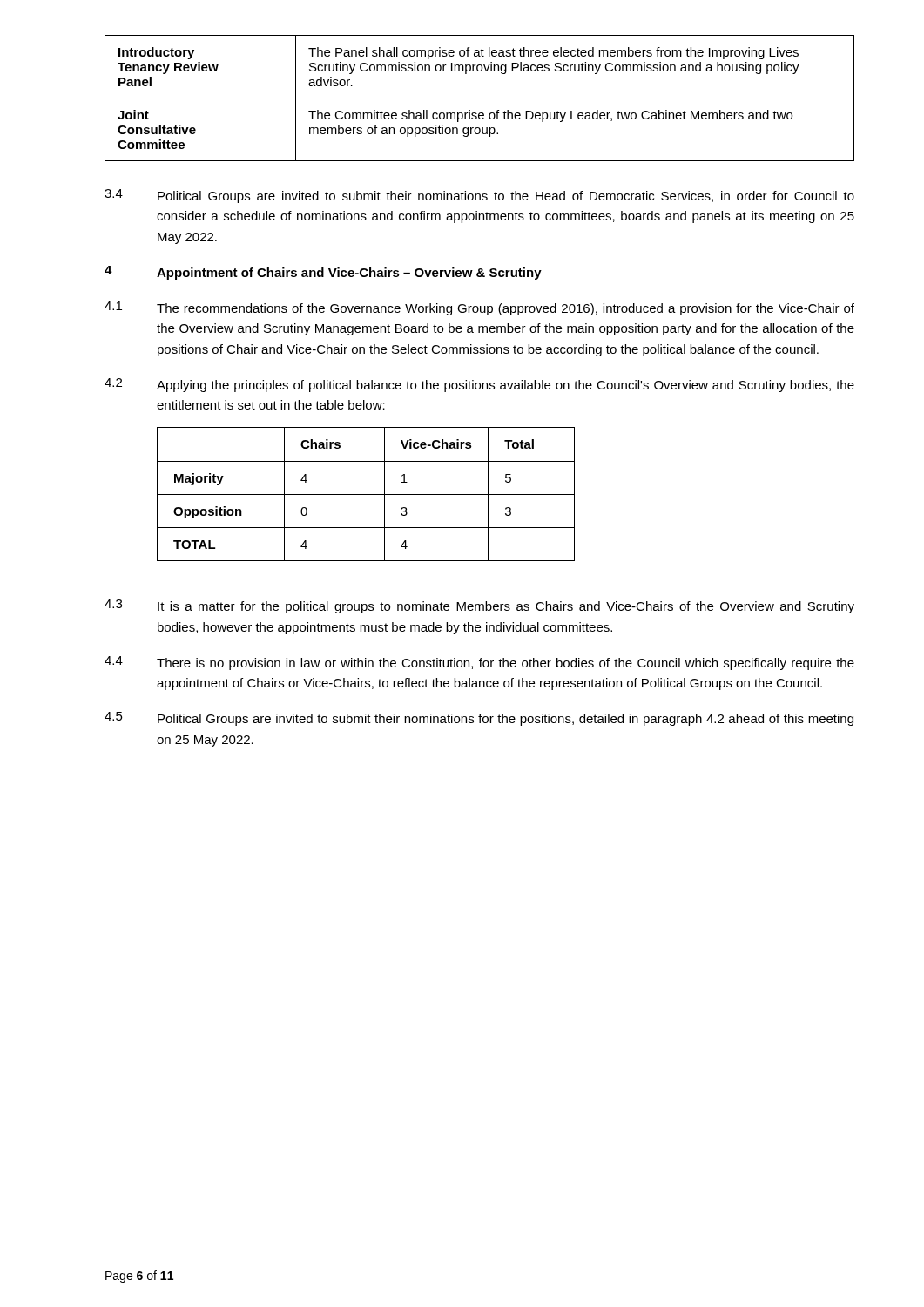Image resolution: width=924 pixels, height=1307 pixels.
Task: Click on the text starting "3 It is a matter for"
Action: pos(479,617)
